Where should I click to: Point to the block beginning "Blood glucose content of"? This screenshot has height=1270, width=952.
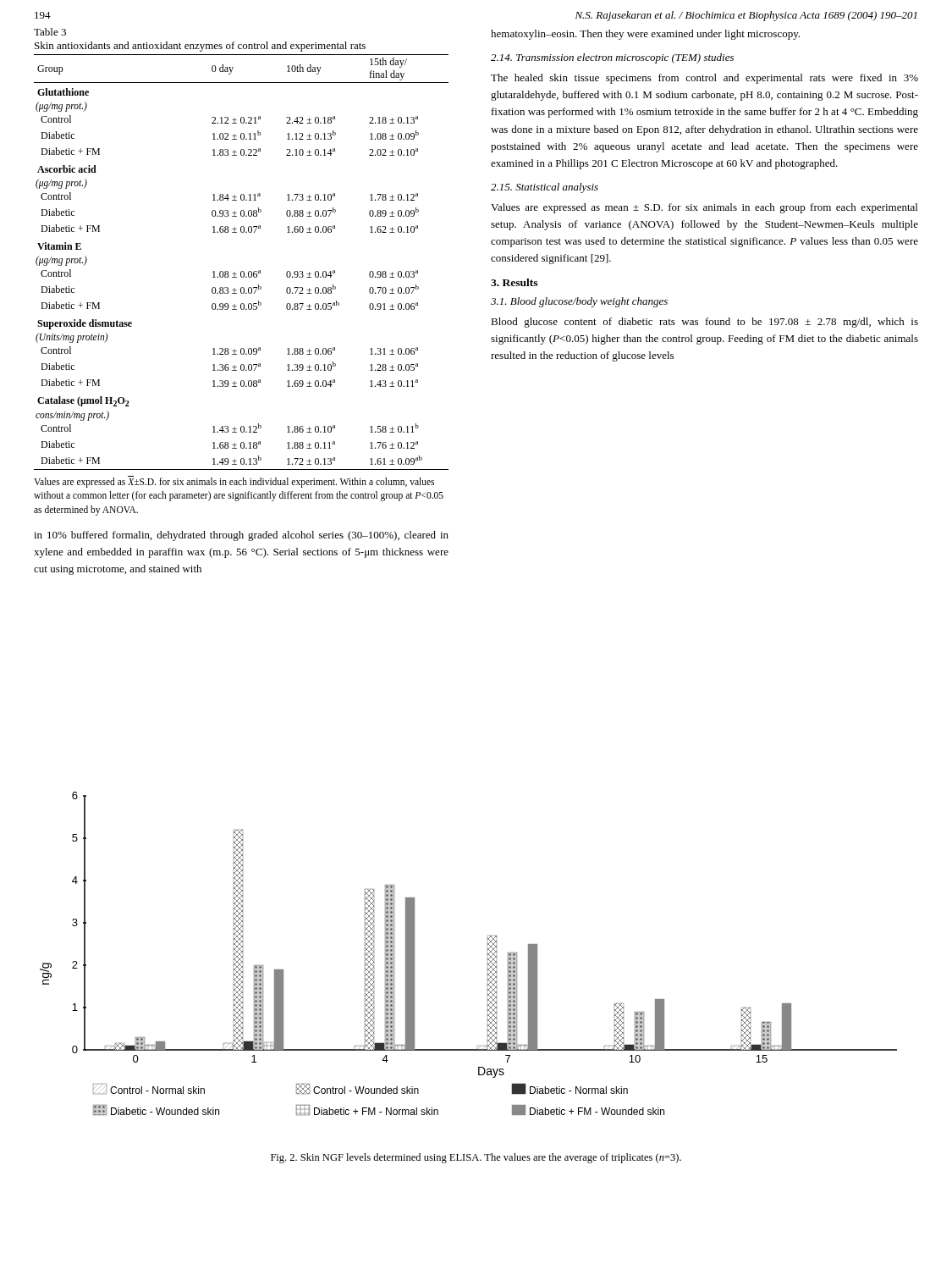point(704,338)
